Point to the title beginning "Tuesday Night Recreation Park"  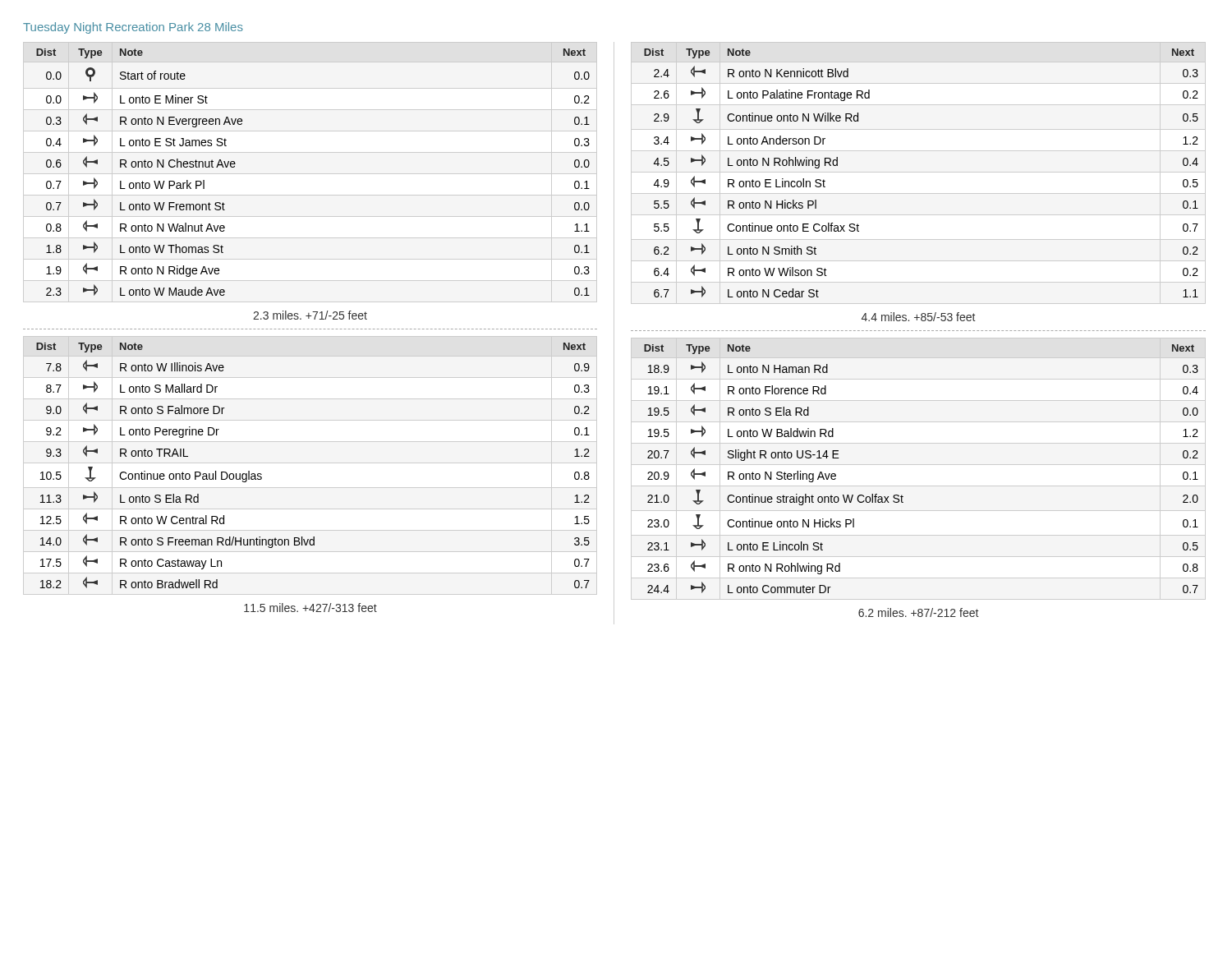pyautogui.click(x=133, y=27)
